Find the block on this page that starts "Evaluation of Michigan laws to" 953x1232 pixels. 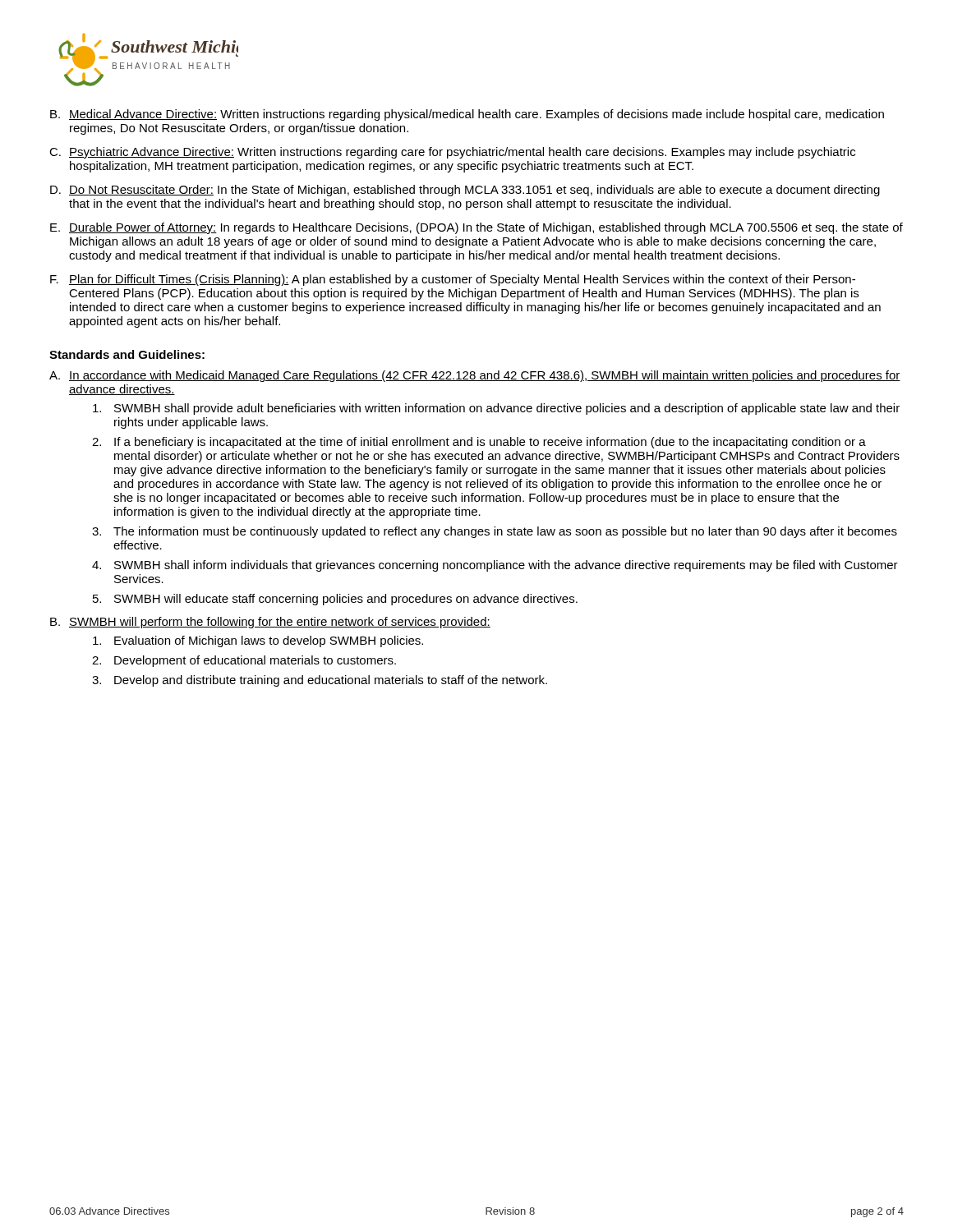coord(258,640)
